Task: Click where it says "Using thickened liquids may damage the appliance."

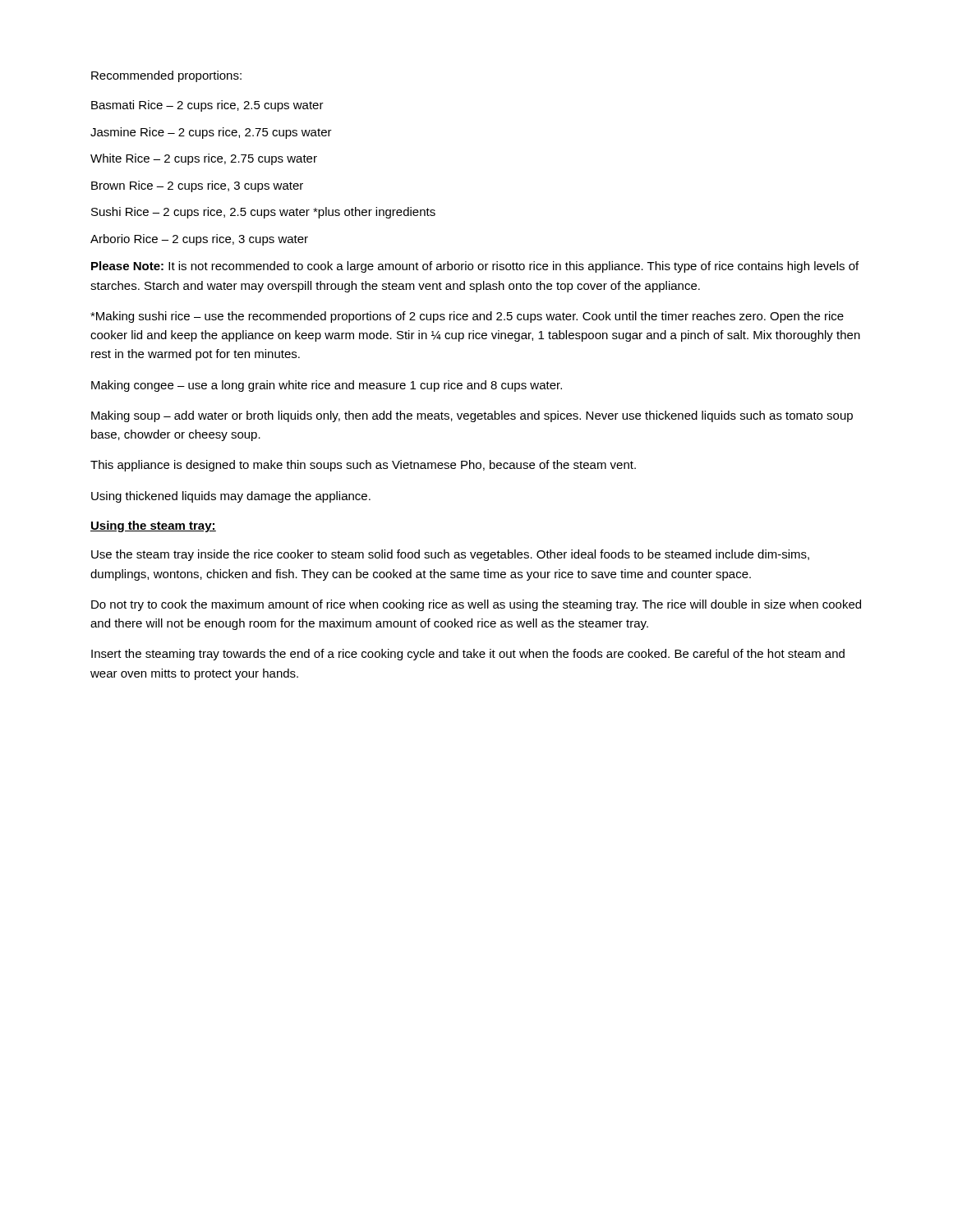Action: tap(231, 495)
